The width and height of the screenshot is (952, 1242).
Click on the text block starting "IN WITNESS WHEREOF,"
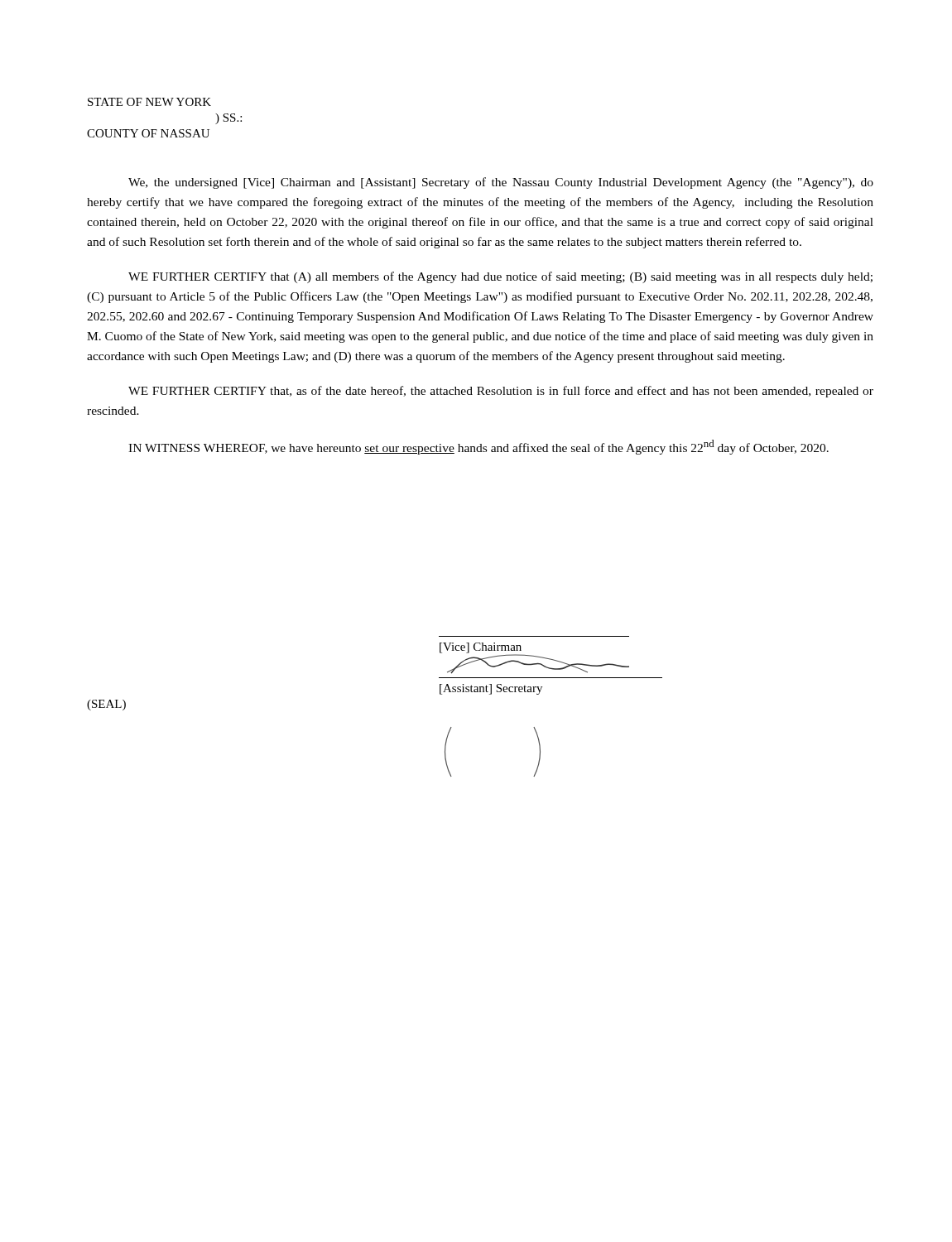click(479, 446)
